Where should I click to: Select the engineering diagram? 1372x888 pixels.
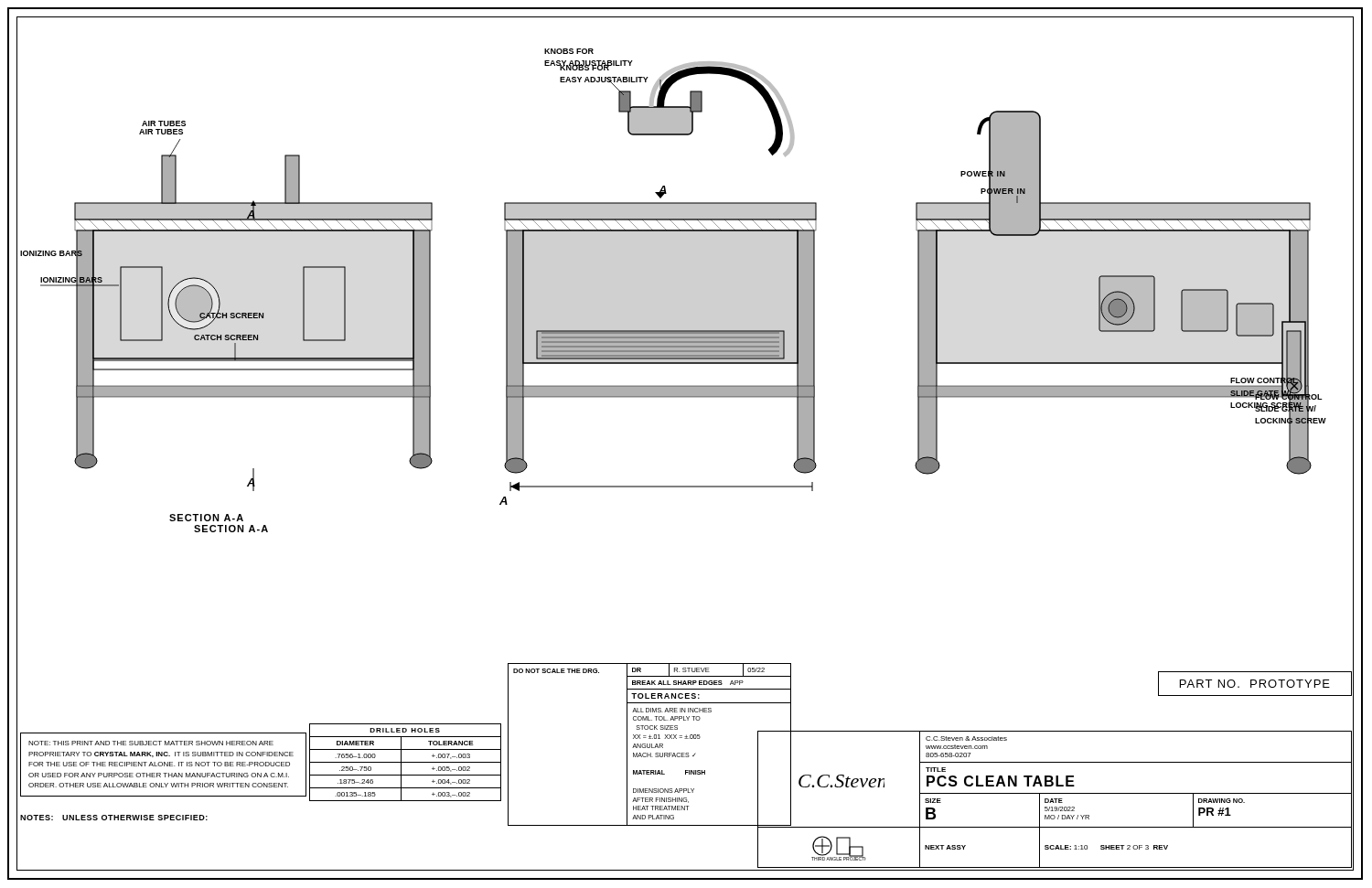coord(687,345)
